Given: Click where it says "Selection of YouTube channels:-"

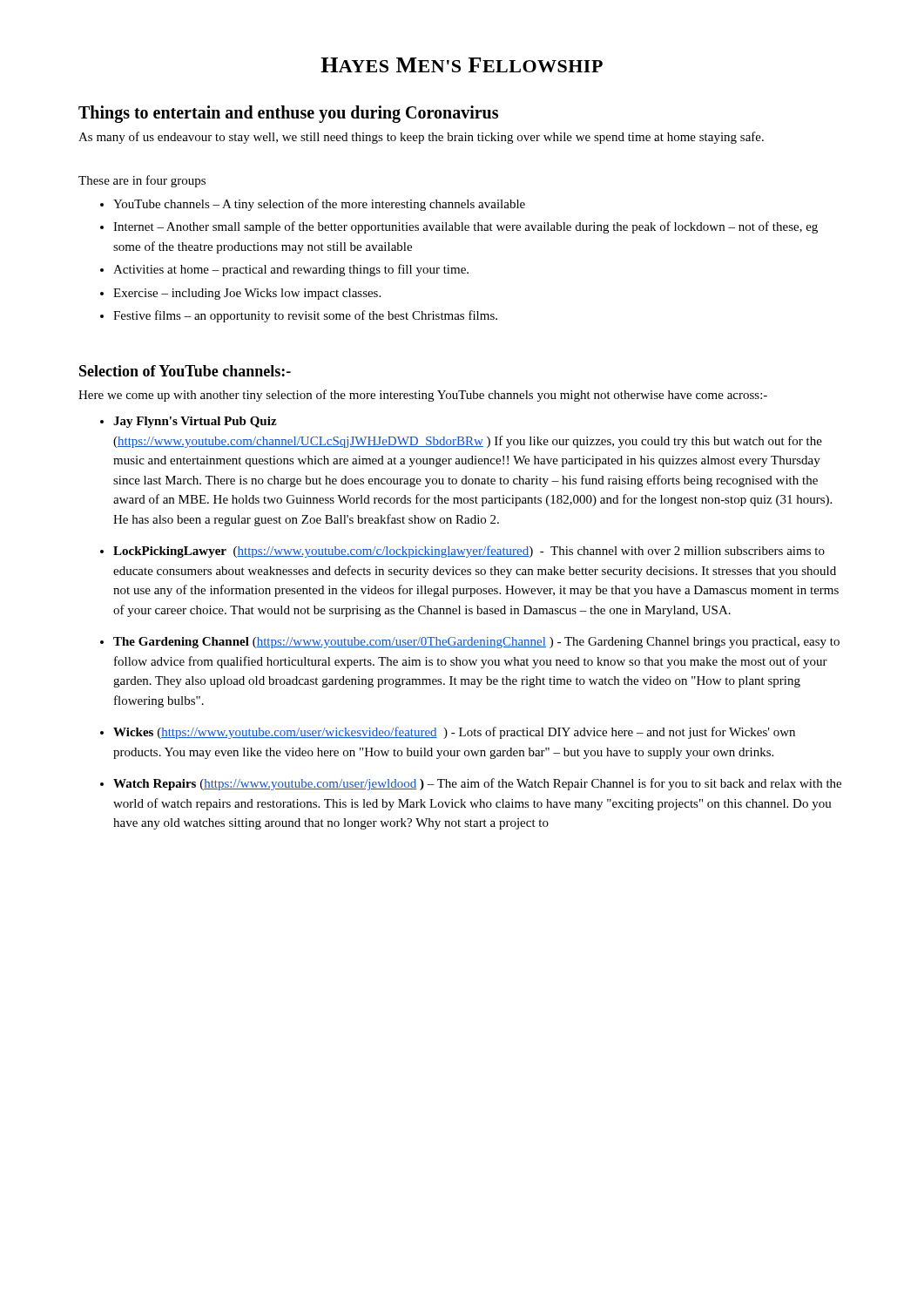Looking at the screenshot, I should coord(185,371).
